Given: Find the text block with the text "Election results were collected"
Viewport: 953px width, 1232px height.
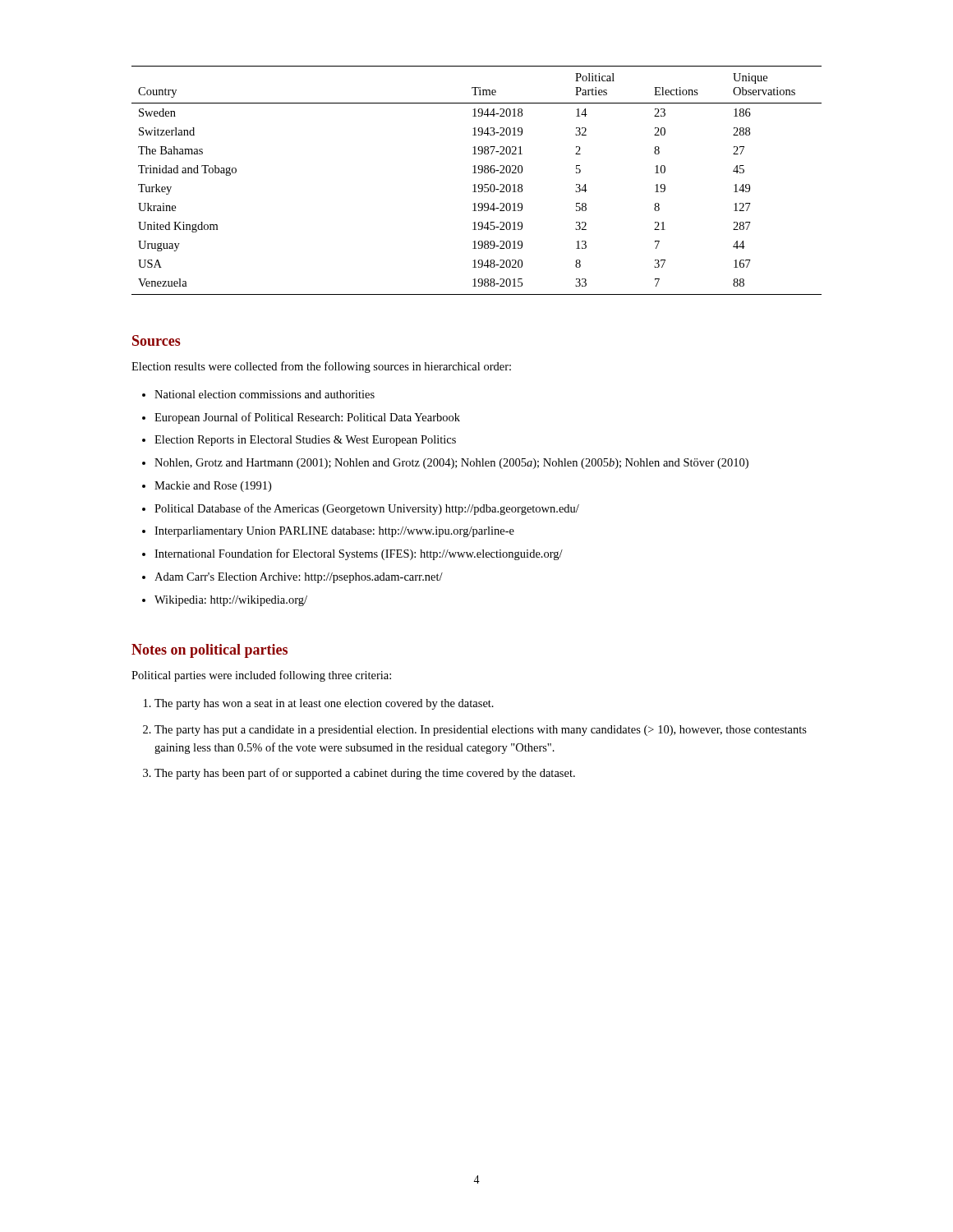Looking at the screenshot, I should pos(322,366).
